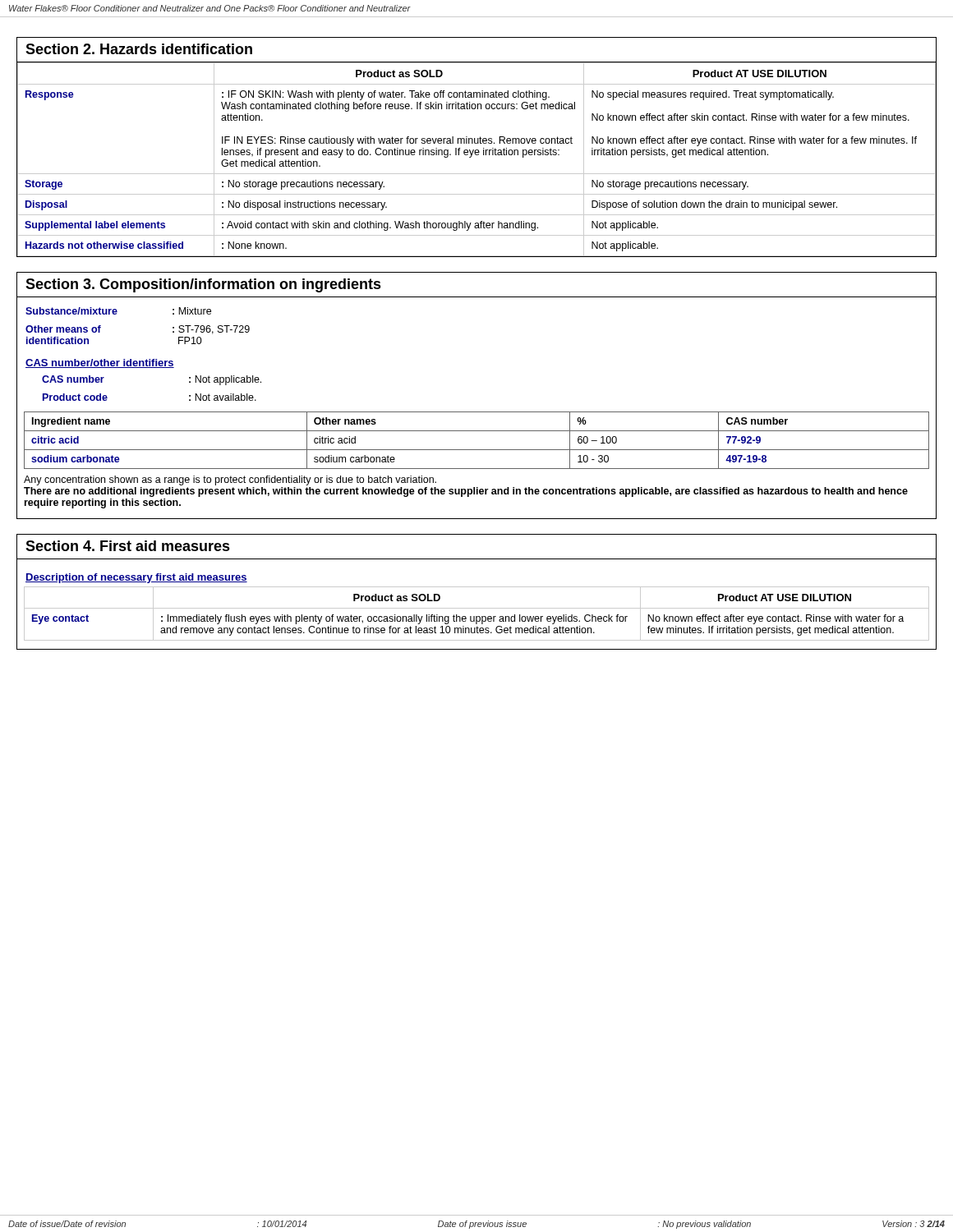Find the table that mentions "Dispose of solution"
The height and width of the screenshot is (1232, 953).
tap(476, 160)
